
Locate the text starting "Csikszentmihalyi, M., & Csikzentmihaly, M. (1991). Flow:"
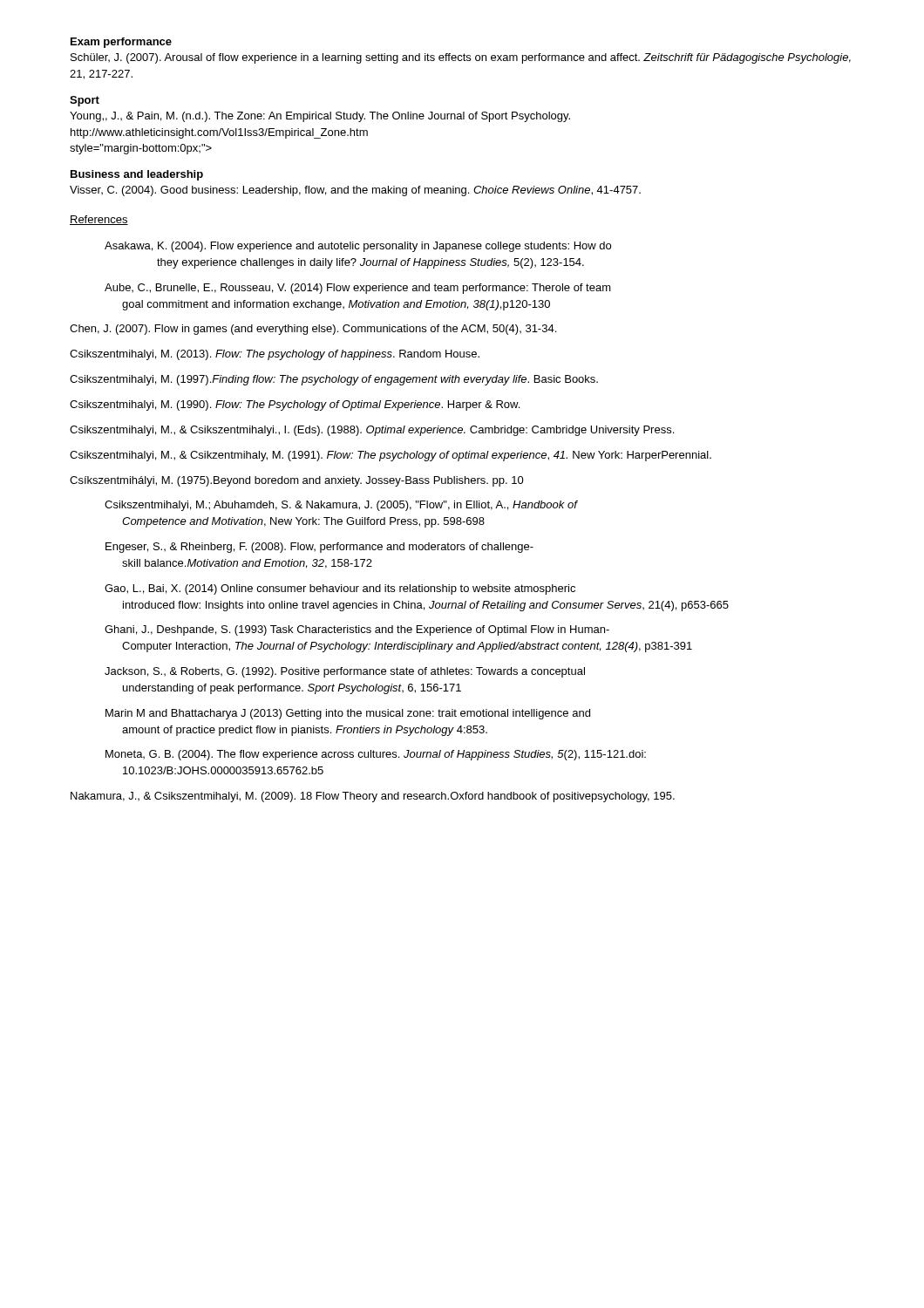tap(391, 454)
